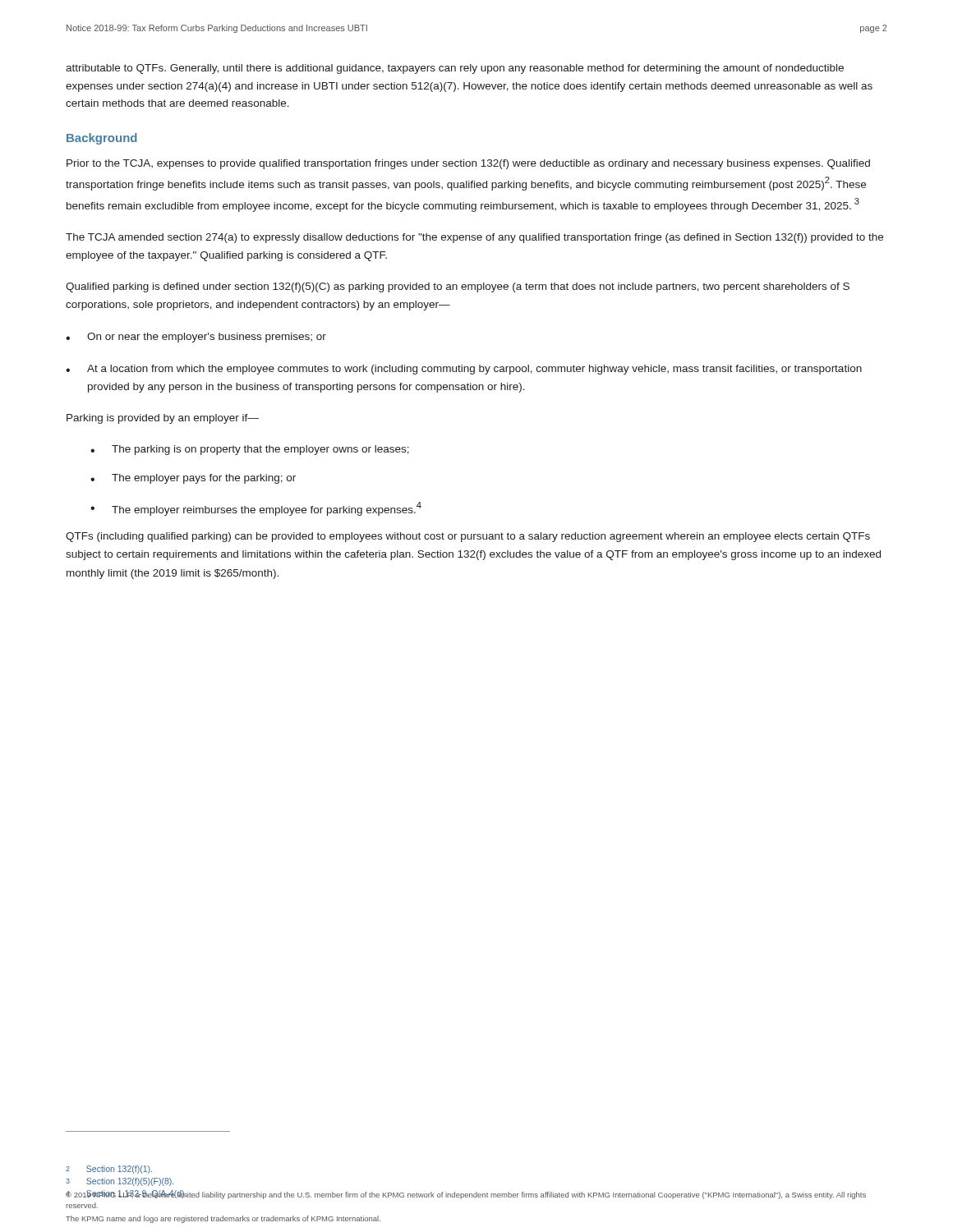Point to the block beginning "The TCJA amended"
The width and height of the screenshot is (953, 1232).
475,246
